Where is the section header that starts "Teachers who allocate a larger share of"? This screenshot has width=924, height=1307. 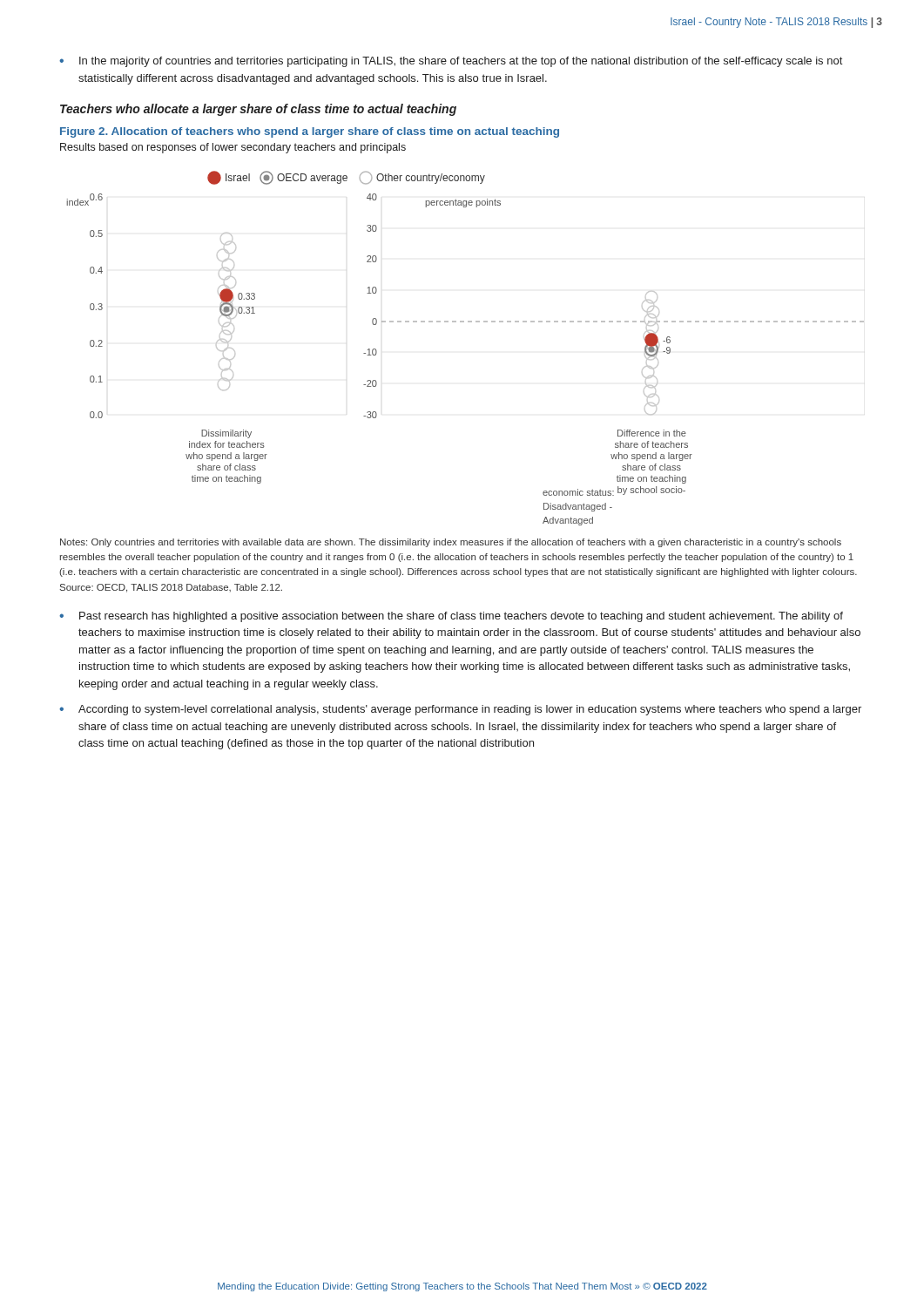point(258,109)
